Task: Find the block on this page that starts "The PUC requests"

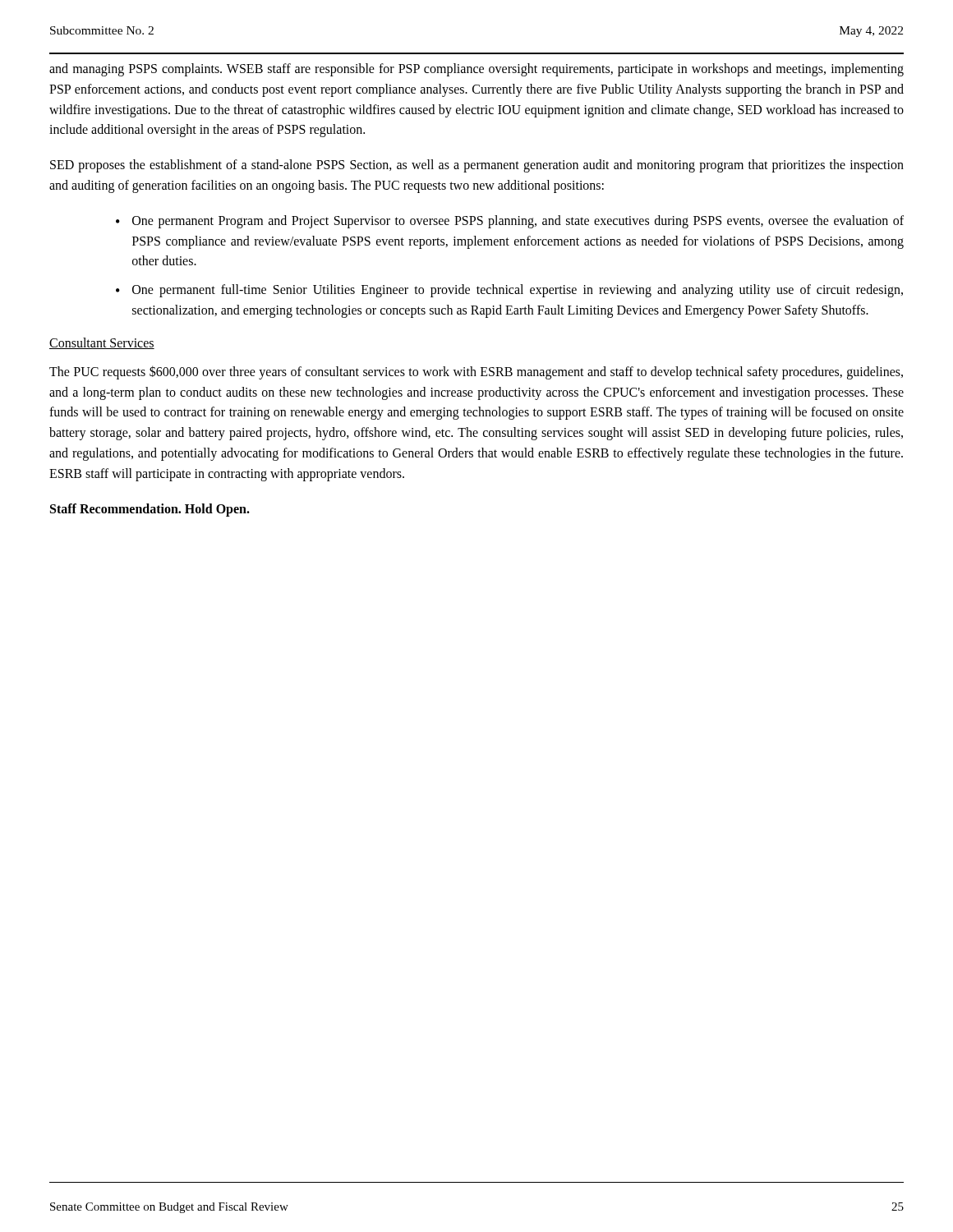Action: click(x=476, y=422)
